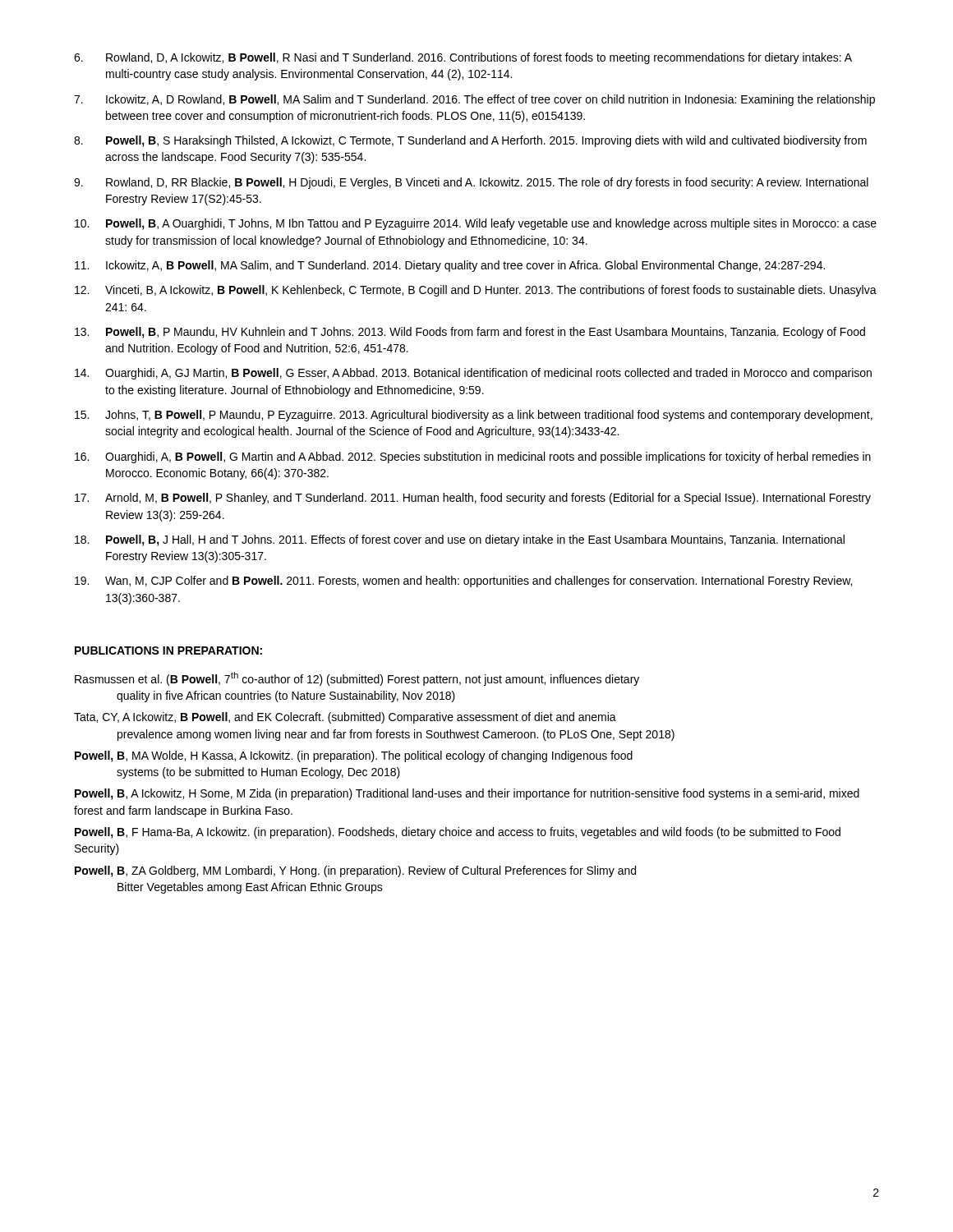Navigate to the text starting "8. Powell, B,"

tap(476, 149)
